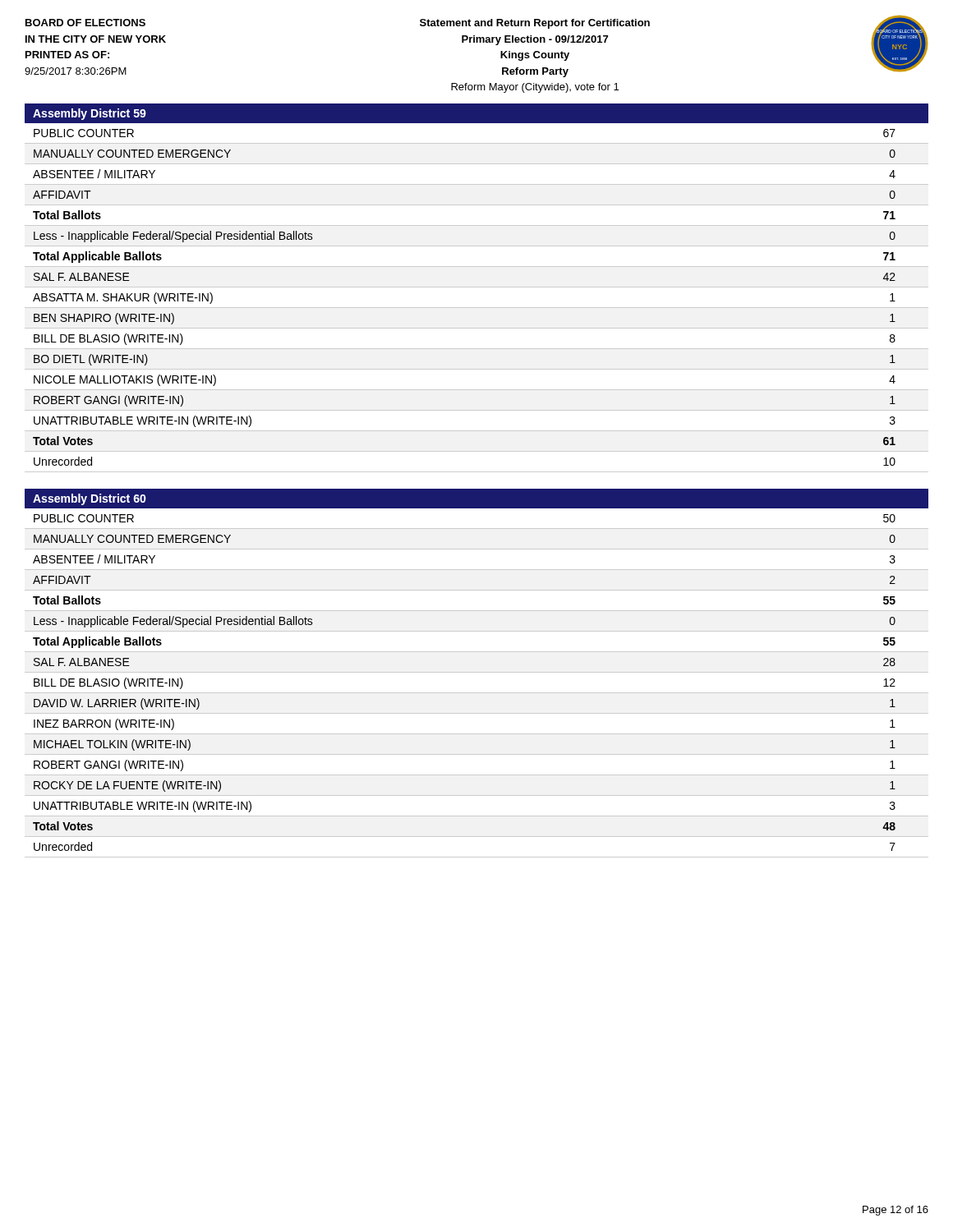Where does it say "Assembly District 60"?
This screenshot has width=953, height=1232.
(x=89, y=498)
